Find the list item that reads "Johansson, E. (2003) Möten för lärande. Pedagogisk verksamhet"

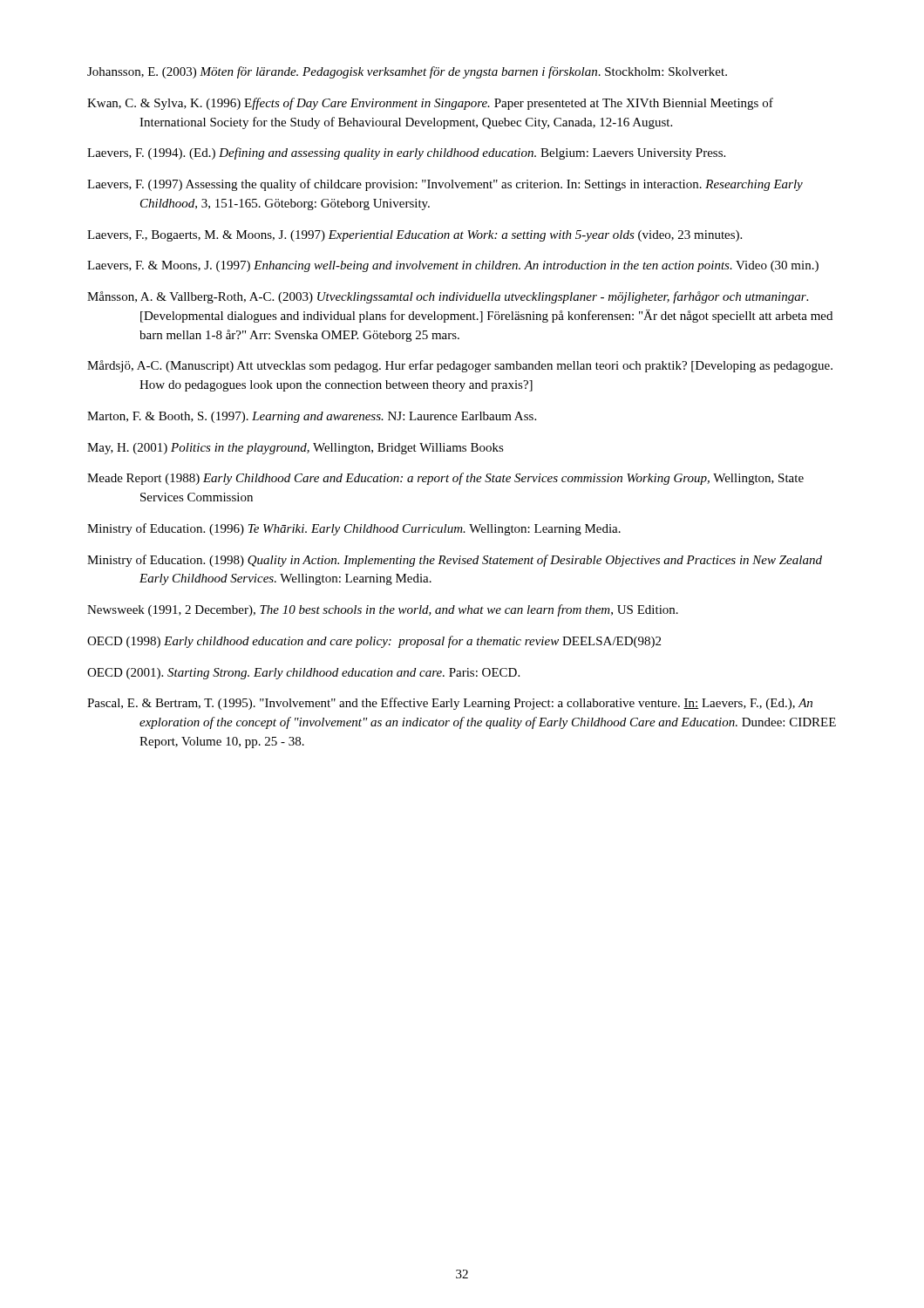(x=407, y=71)
